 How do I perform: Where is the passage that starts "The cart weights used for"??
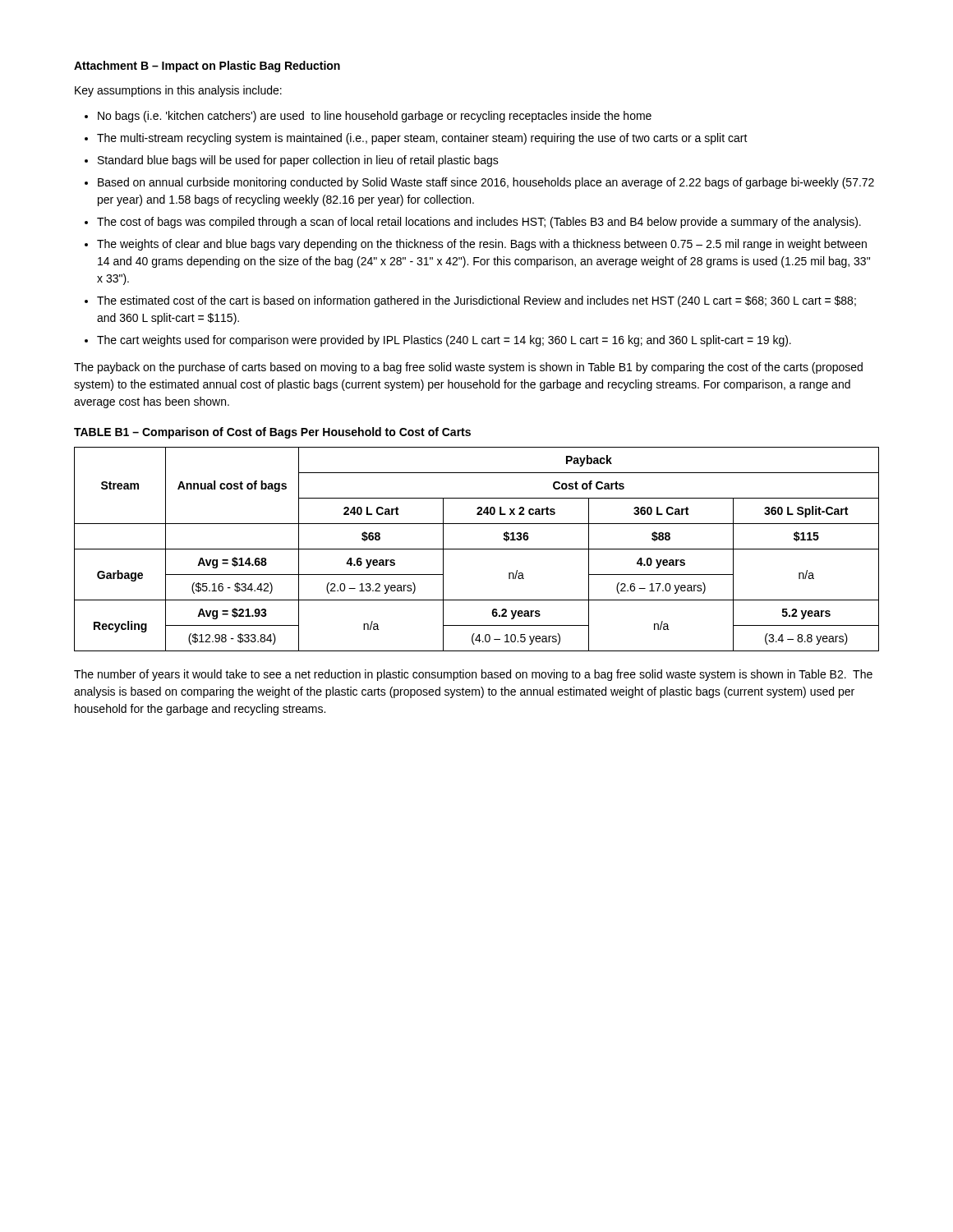click(444, 340)
